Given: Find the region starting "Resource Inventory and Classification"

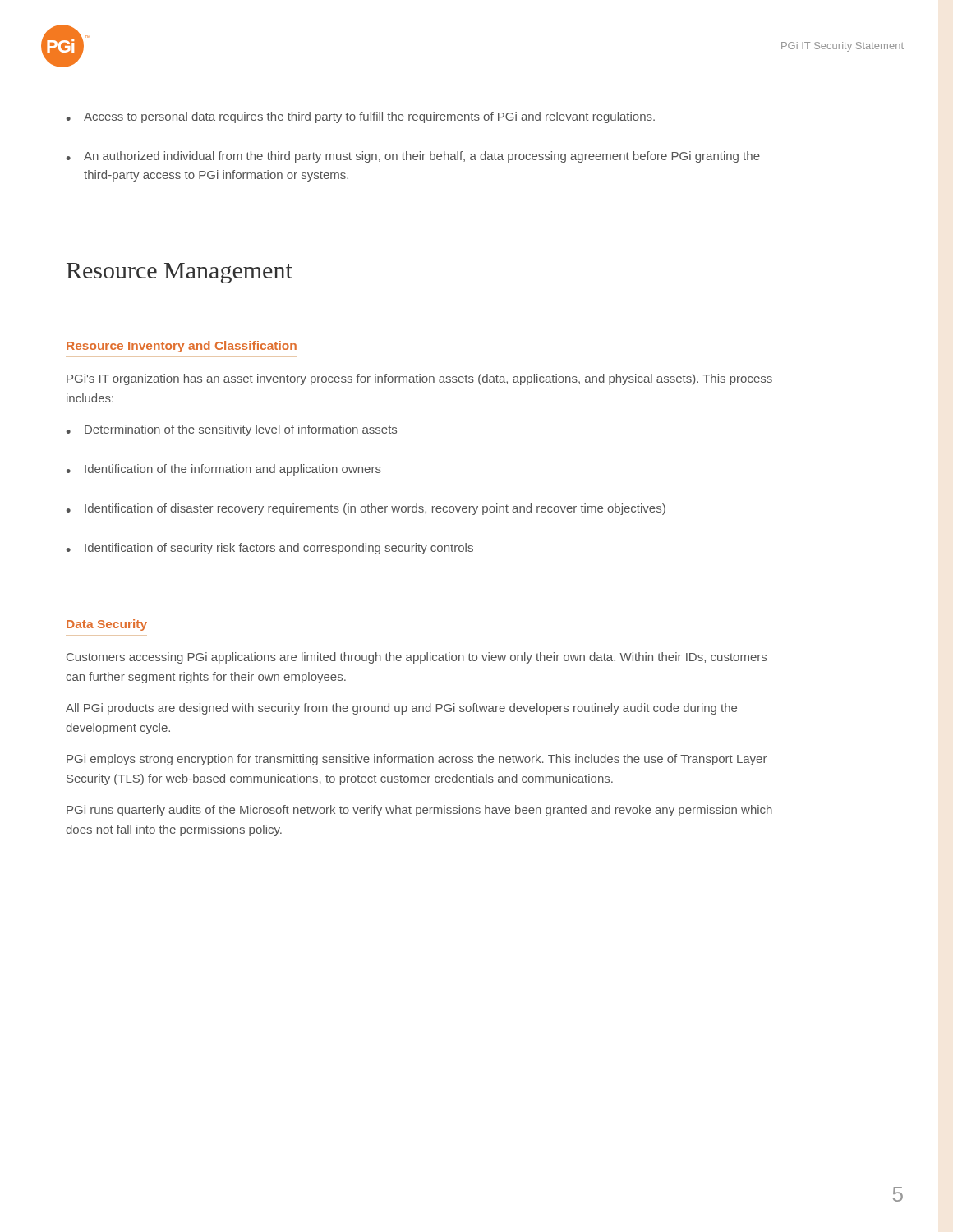Looking at the screenshot, I should point(181,346).
